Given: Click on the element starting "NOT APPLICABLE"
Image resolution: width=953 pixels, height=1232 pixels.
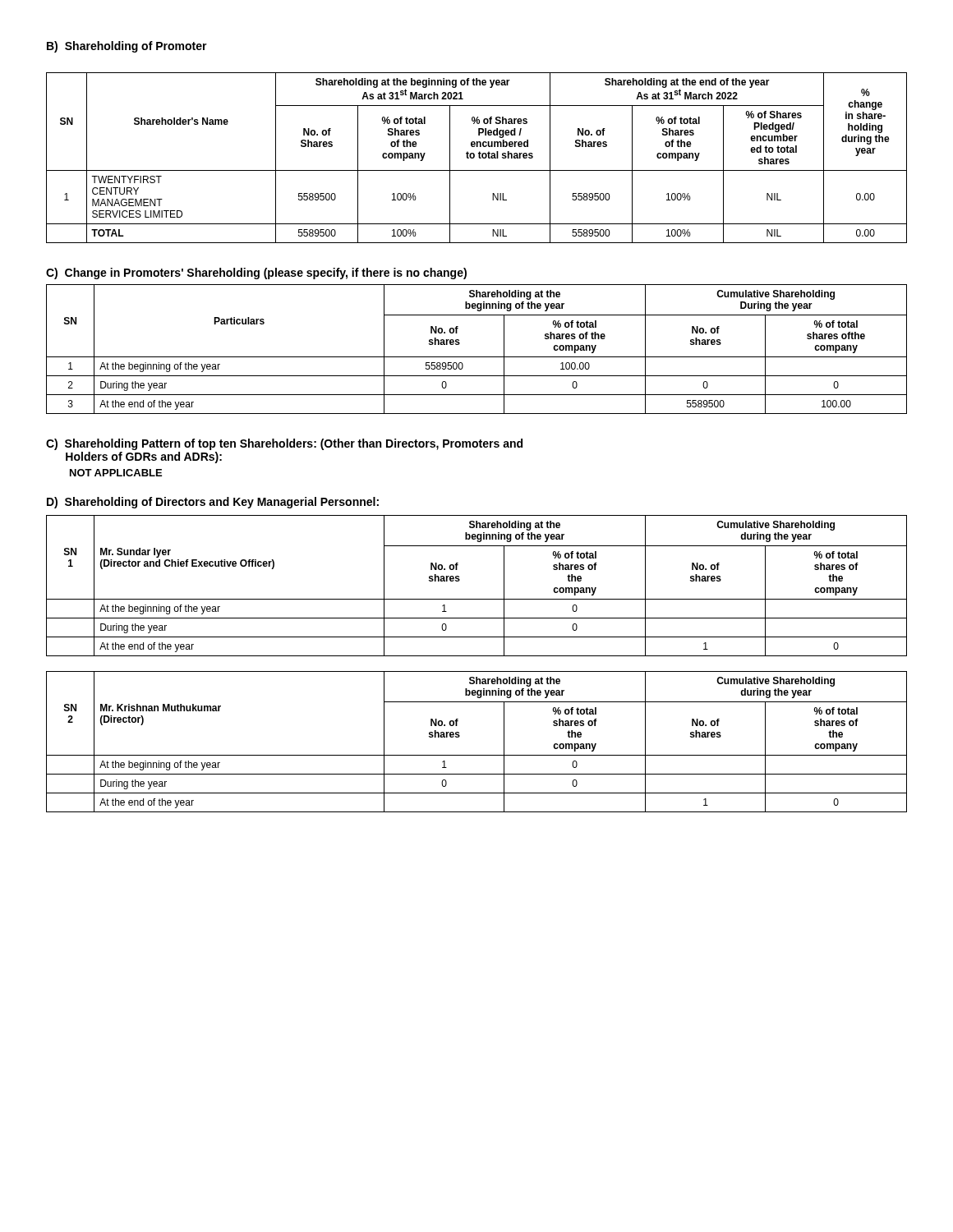Looking at the screenshot, I should [x=116, y=473].
